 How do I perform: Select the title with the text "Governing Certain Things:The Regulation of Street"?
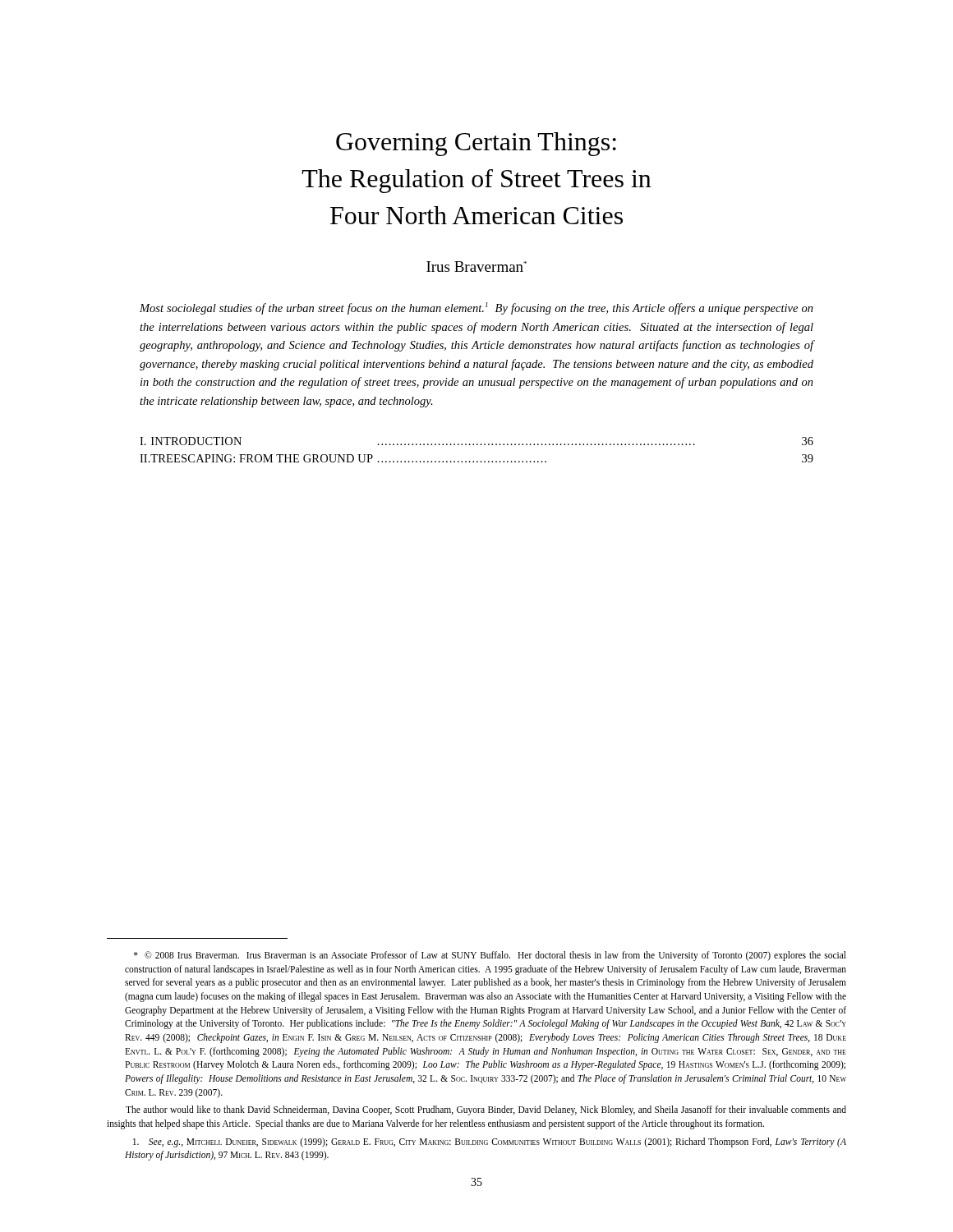pos(476,178)
